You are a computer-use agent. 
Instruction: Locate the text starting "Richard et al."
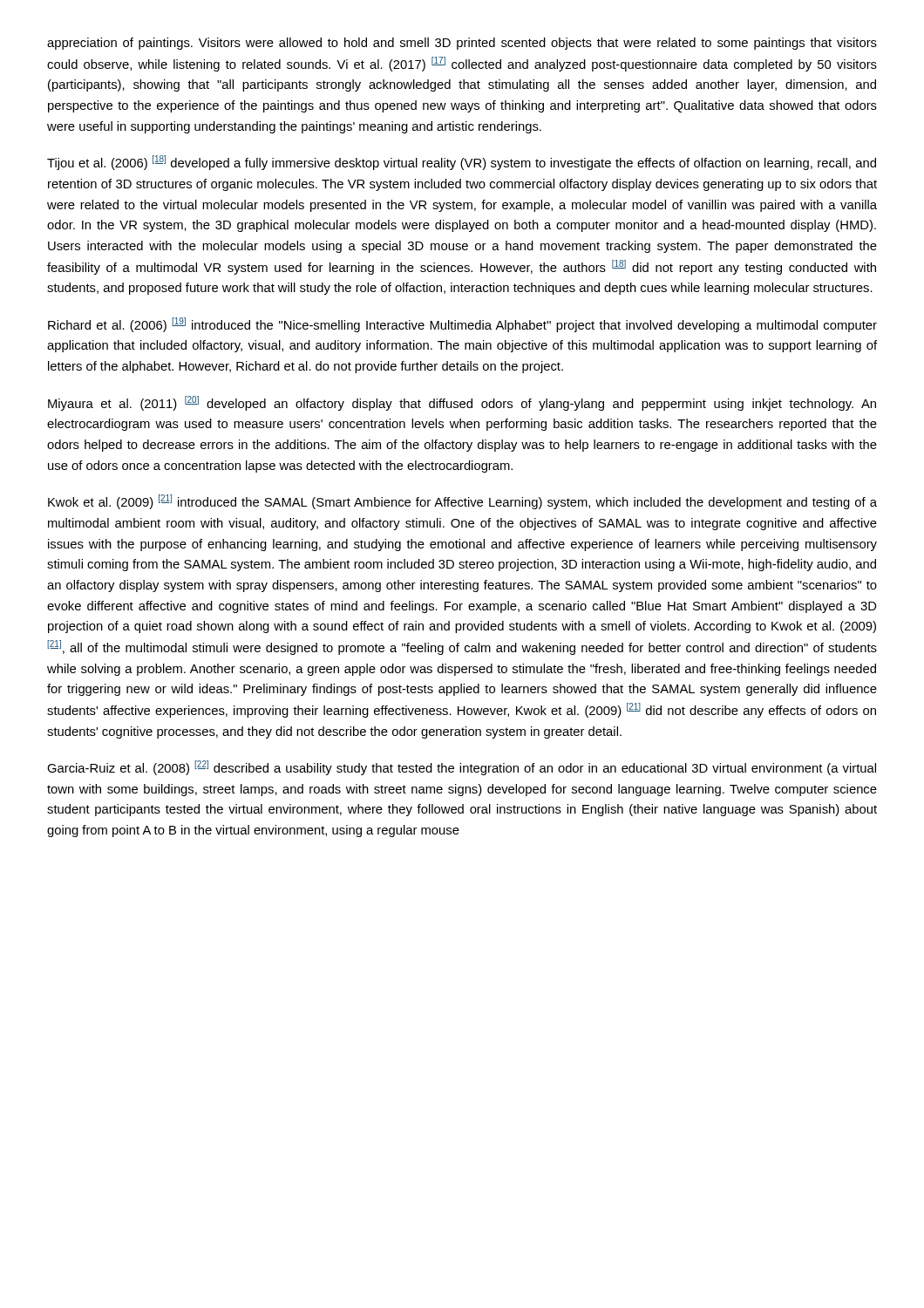tap(462, 345)
